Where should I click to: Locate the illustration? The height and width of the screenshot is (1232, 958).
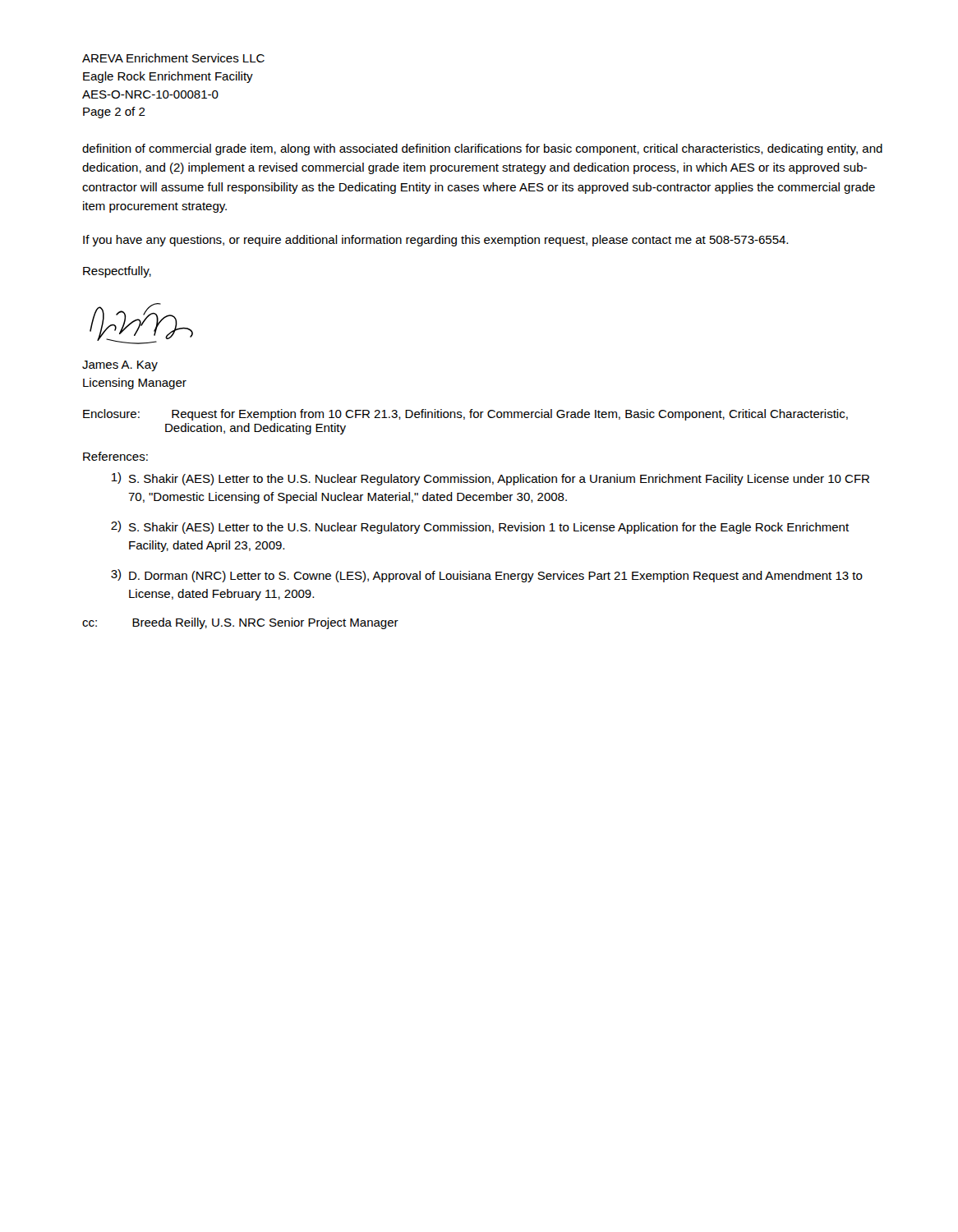[x=483, y=319]
